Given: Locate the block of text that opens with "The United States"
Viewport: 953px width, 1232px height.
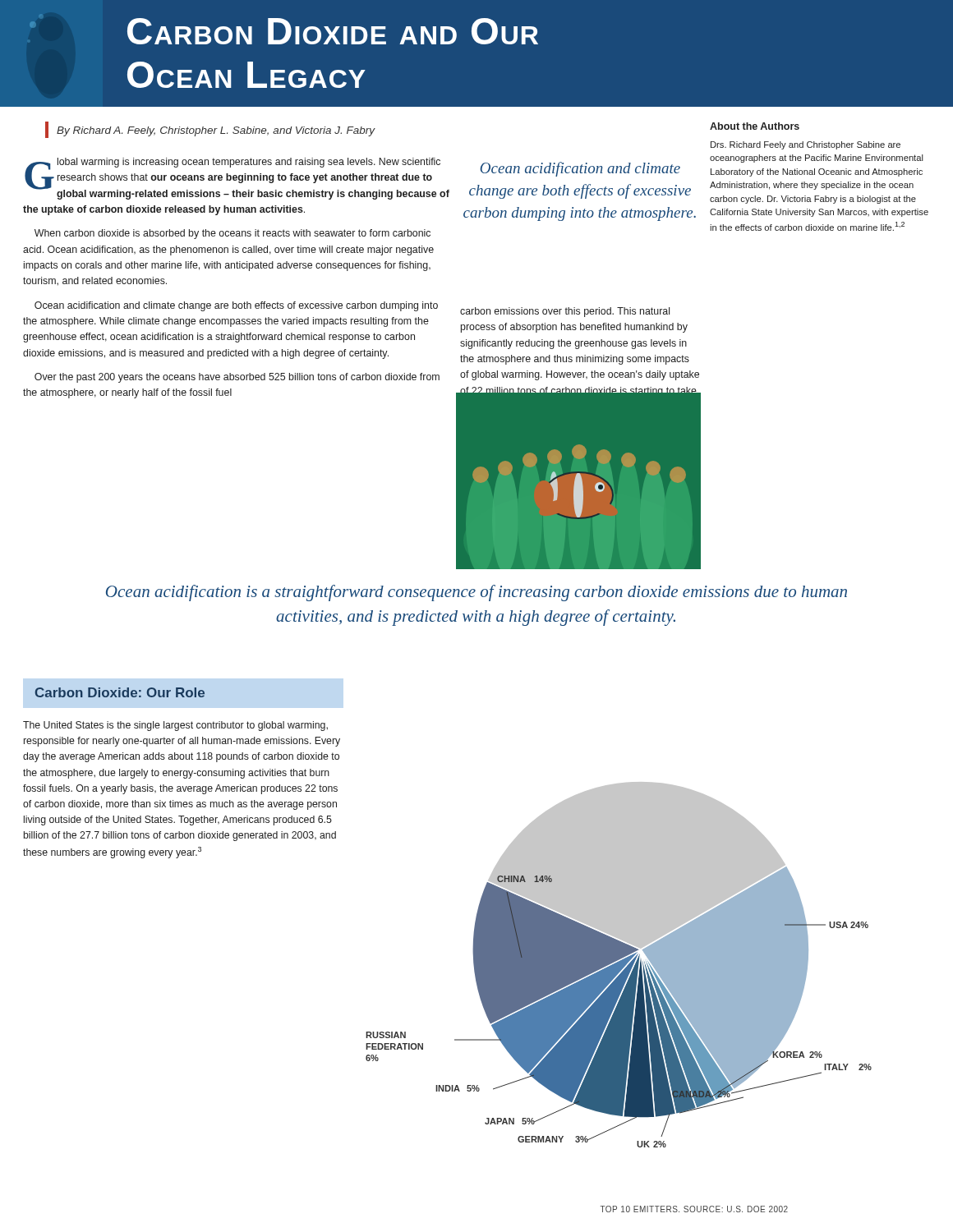Looking at the screenshot, I should [x=182, y=789].
